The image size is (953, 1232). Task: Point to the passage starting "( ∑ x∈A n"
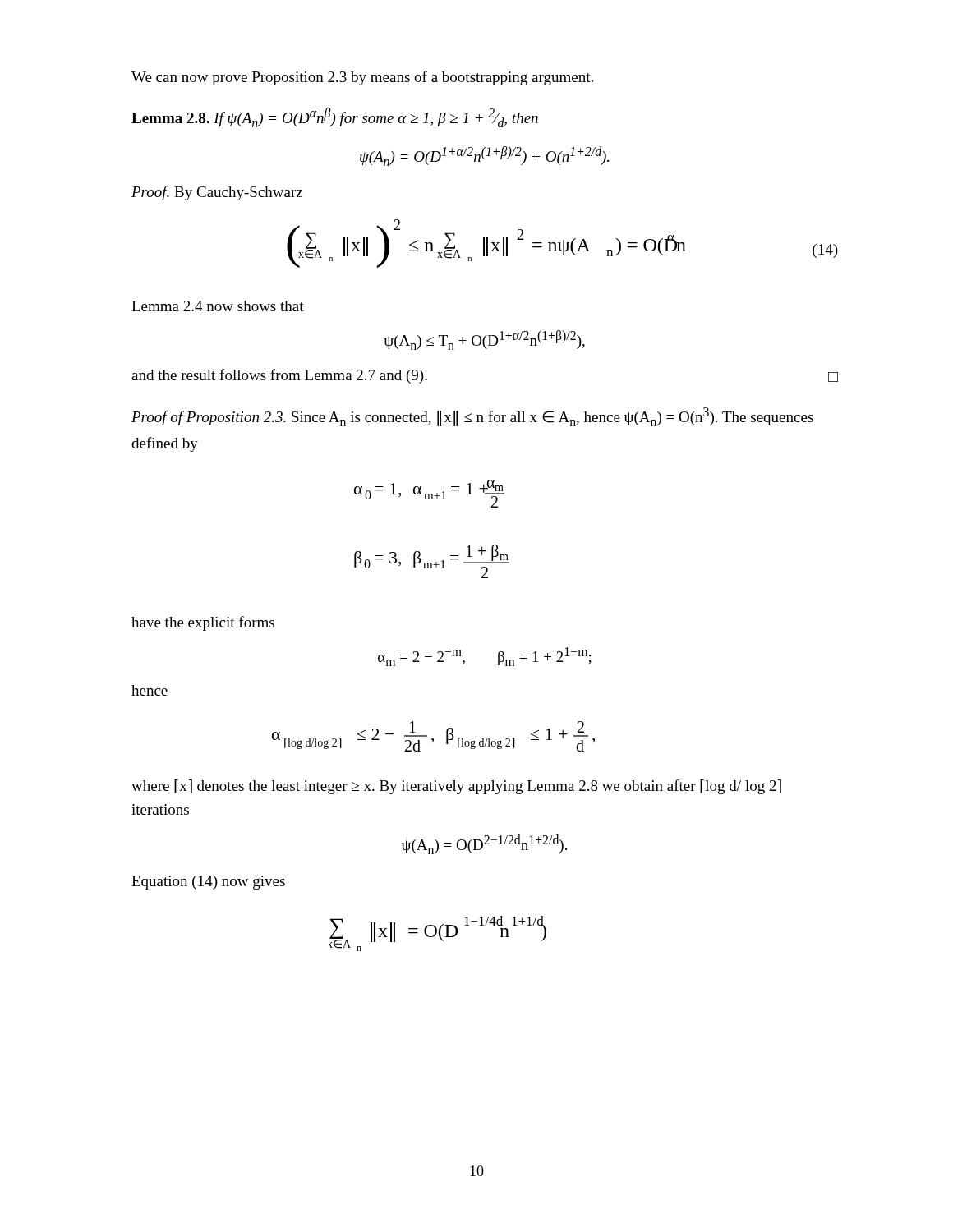485,250
